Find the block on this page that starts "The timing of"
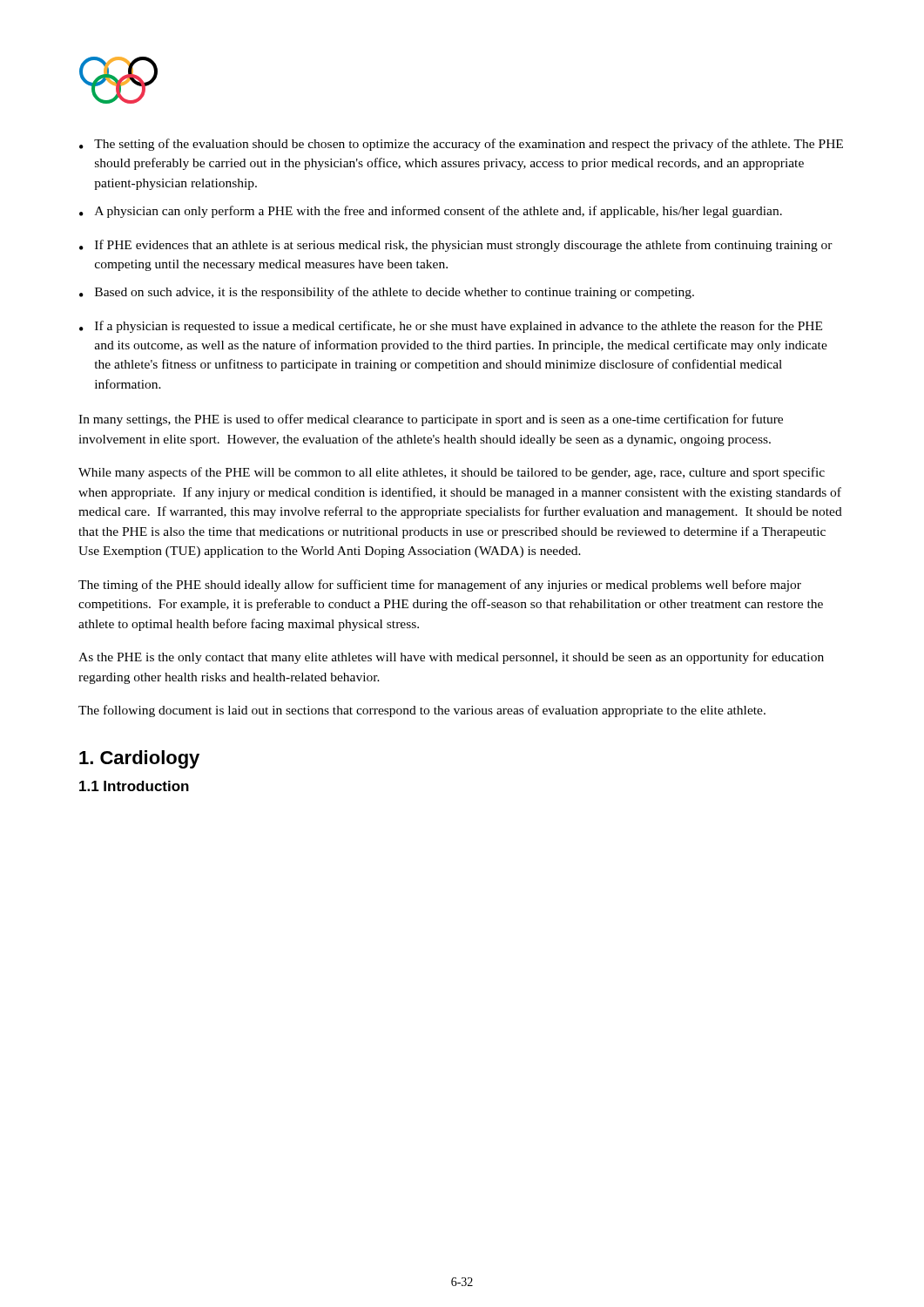924x1307 pixels. (x=451, y=604)
